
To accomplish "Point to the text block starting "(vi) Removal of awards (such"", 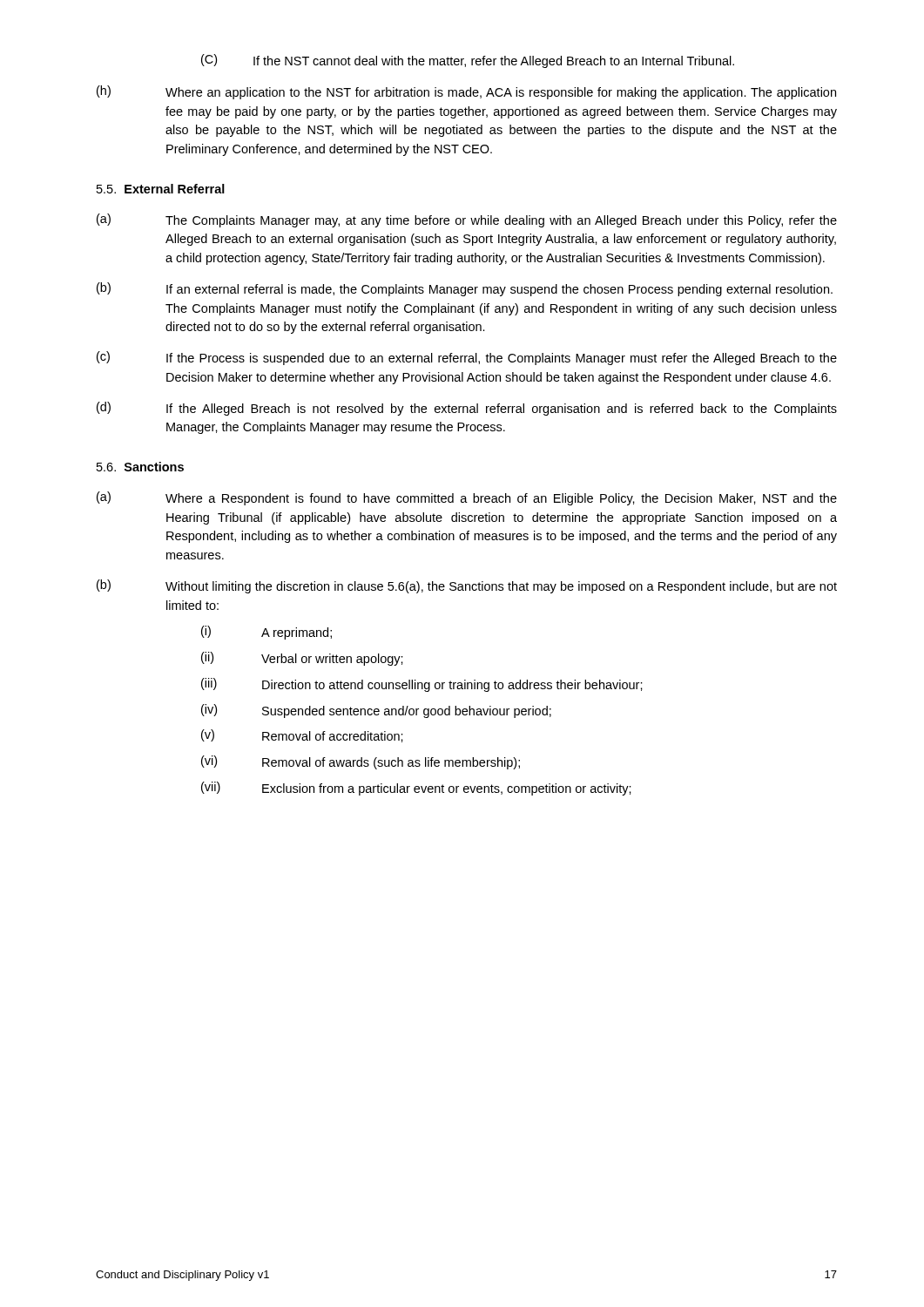I will 519,763.
